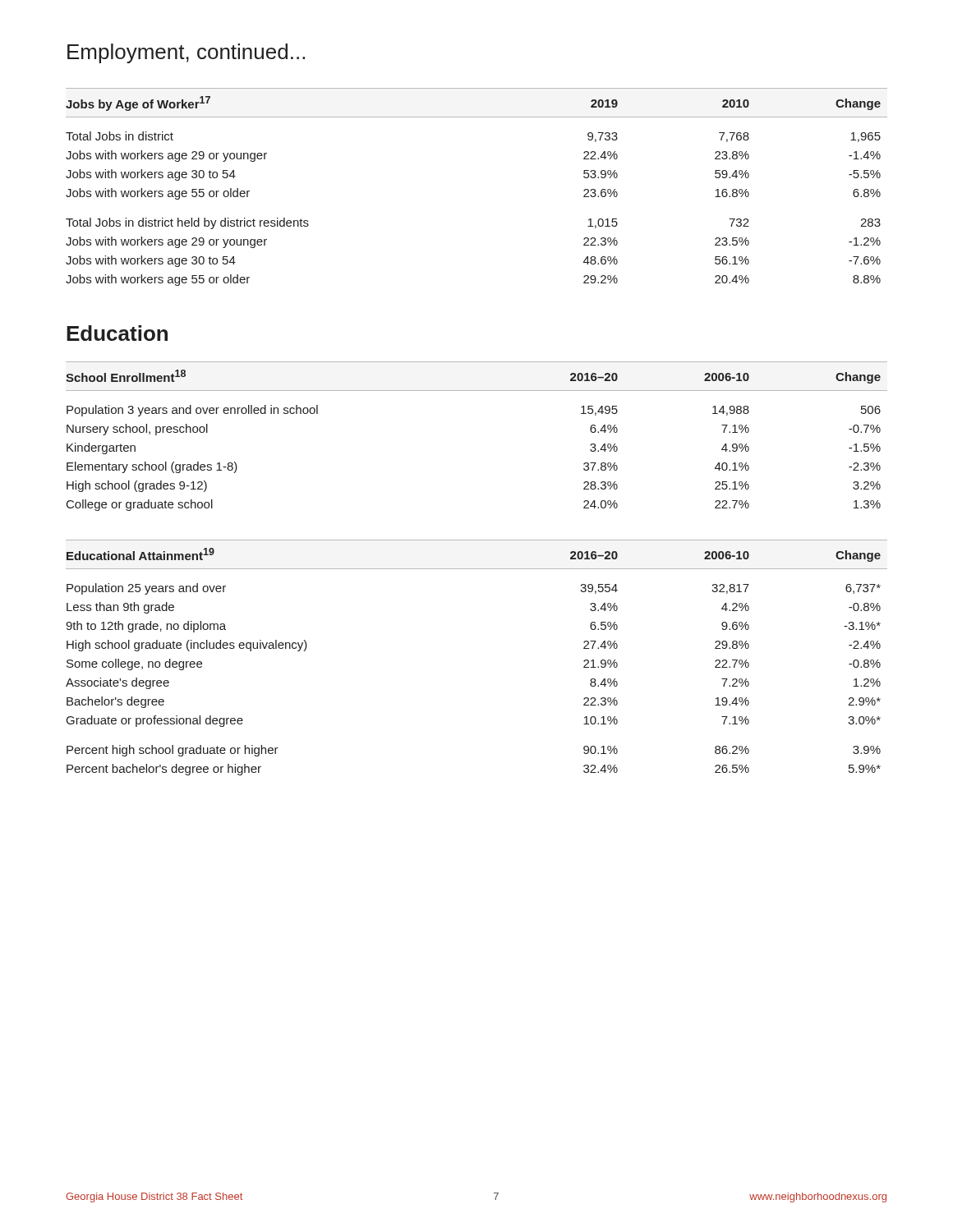The image size is (953, 1232).
Task: Select the table that reads "College or graduate school"
Action: pos(476,437)
